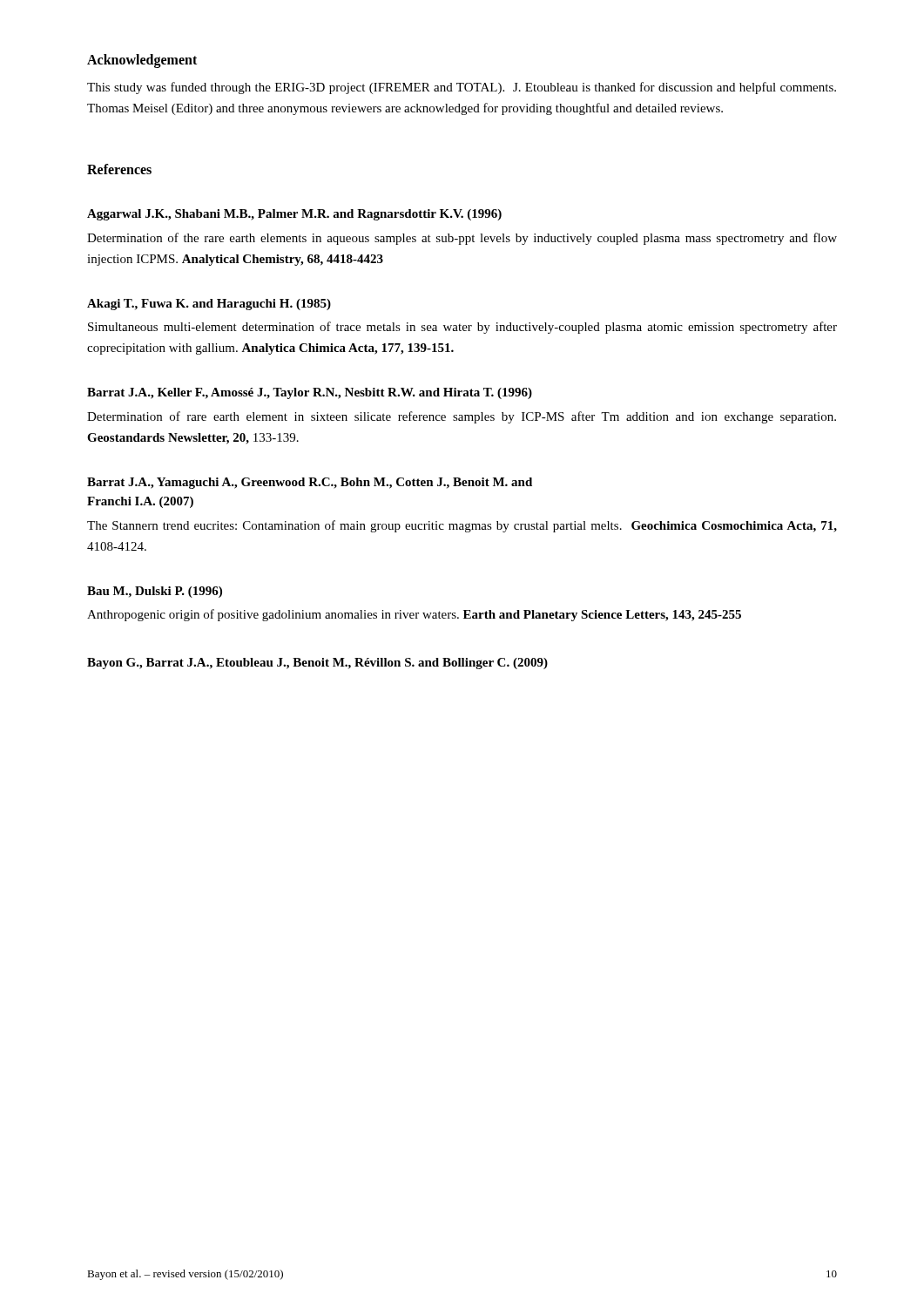924x1307 pixels.
Task: Find the text block containing "Aggarwal J.K., Shabani M.B., Palmer M.R. and Ragnarsdottir"
Action: click(294, 213)
